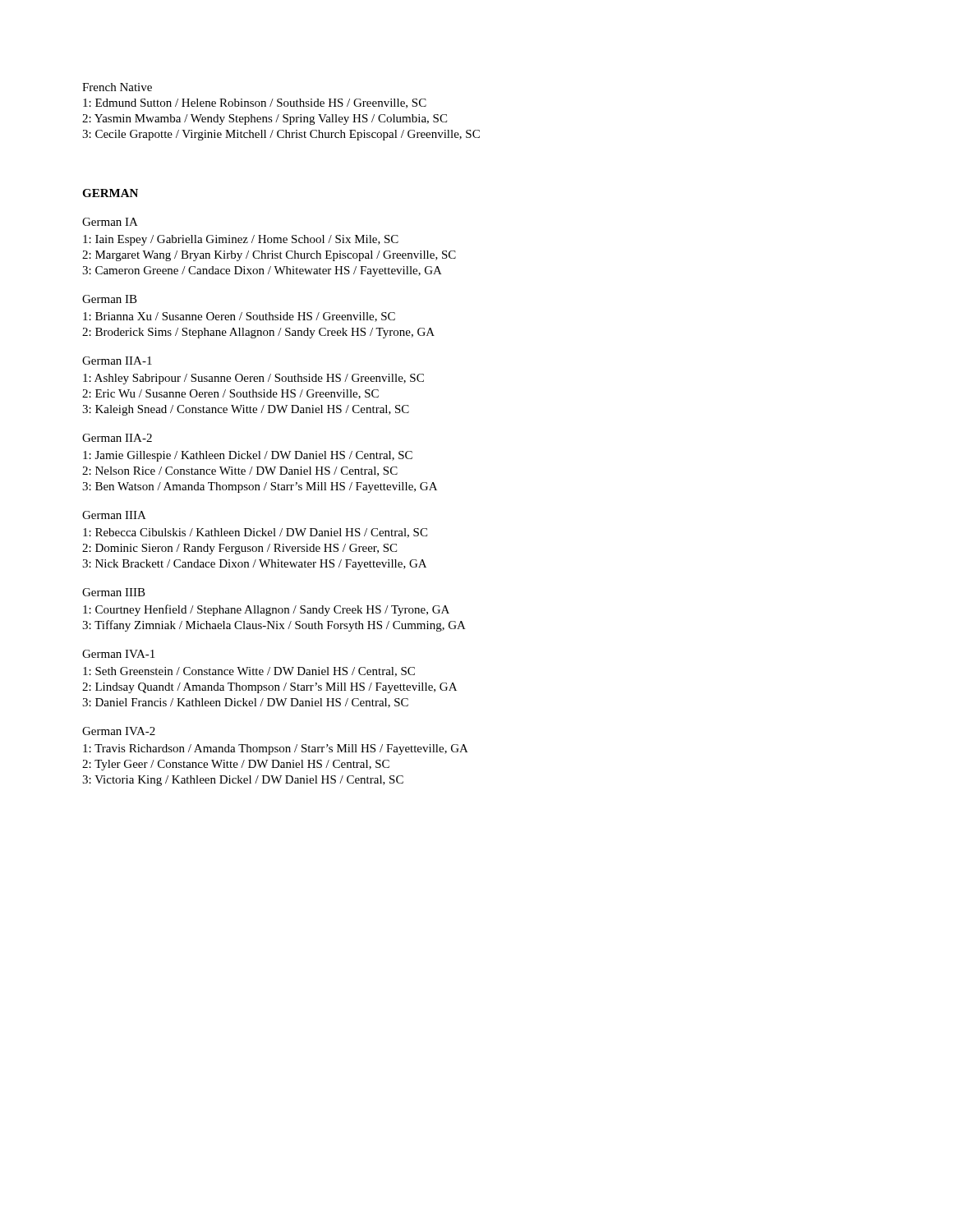Click the passage that begins "2: Broderick Sims /"
This screenshot has width=953, height=1232.
[258, 332]
